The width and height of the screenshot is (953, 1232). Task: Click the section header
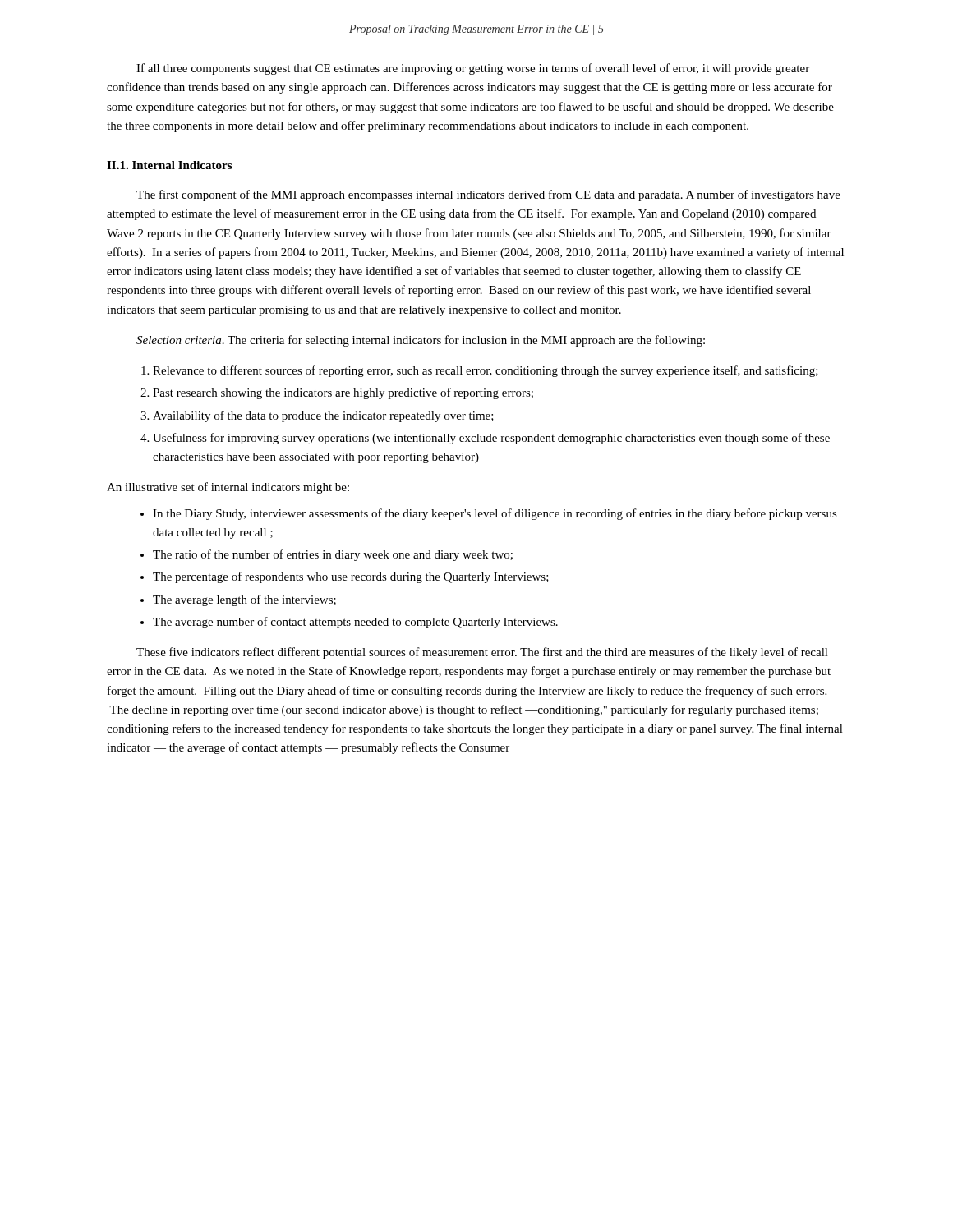[169, 165]
